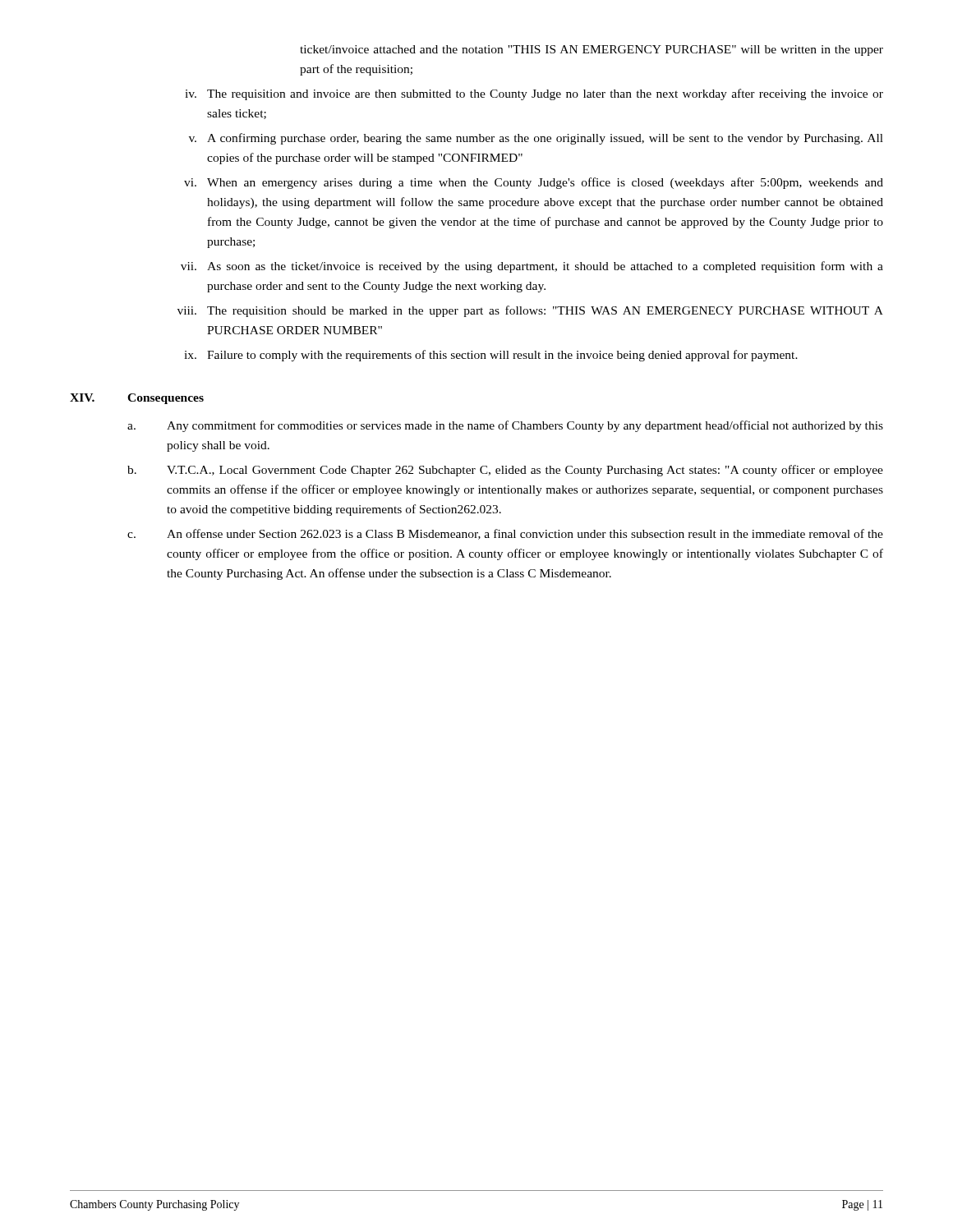Navigate to the text starting "ix. Failure to comply"
The image size is (953, 1232).
(x=518, y=355)
